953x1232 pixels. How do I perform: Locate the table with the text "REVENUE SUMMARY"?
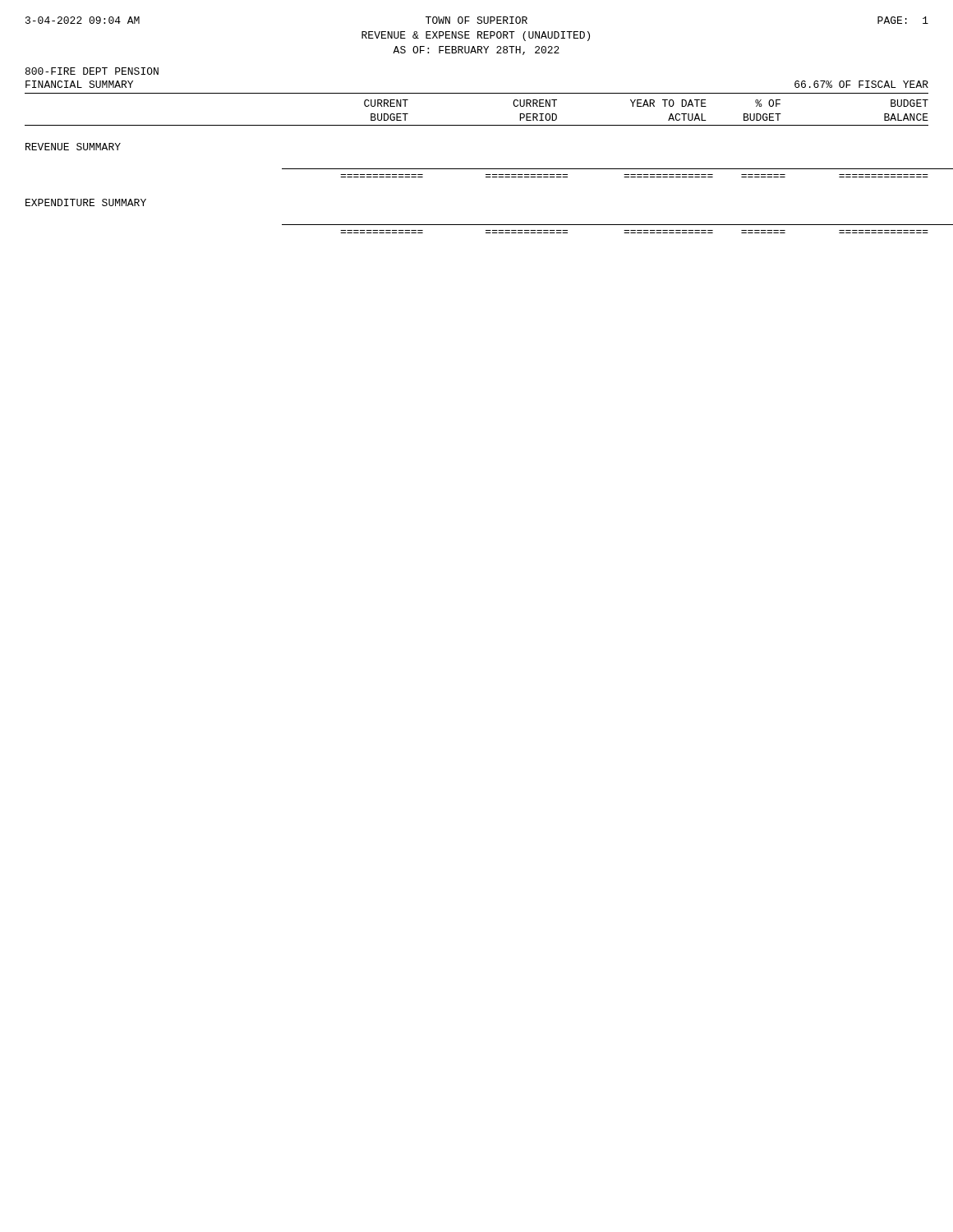point(476,183)
